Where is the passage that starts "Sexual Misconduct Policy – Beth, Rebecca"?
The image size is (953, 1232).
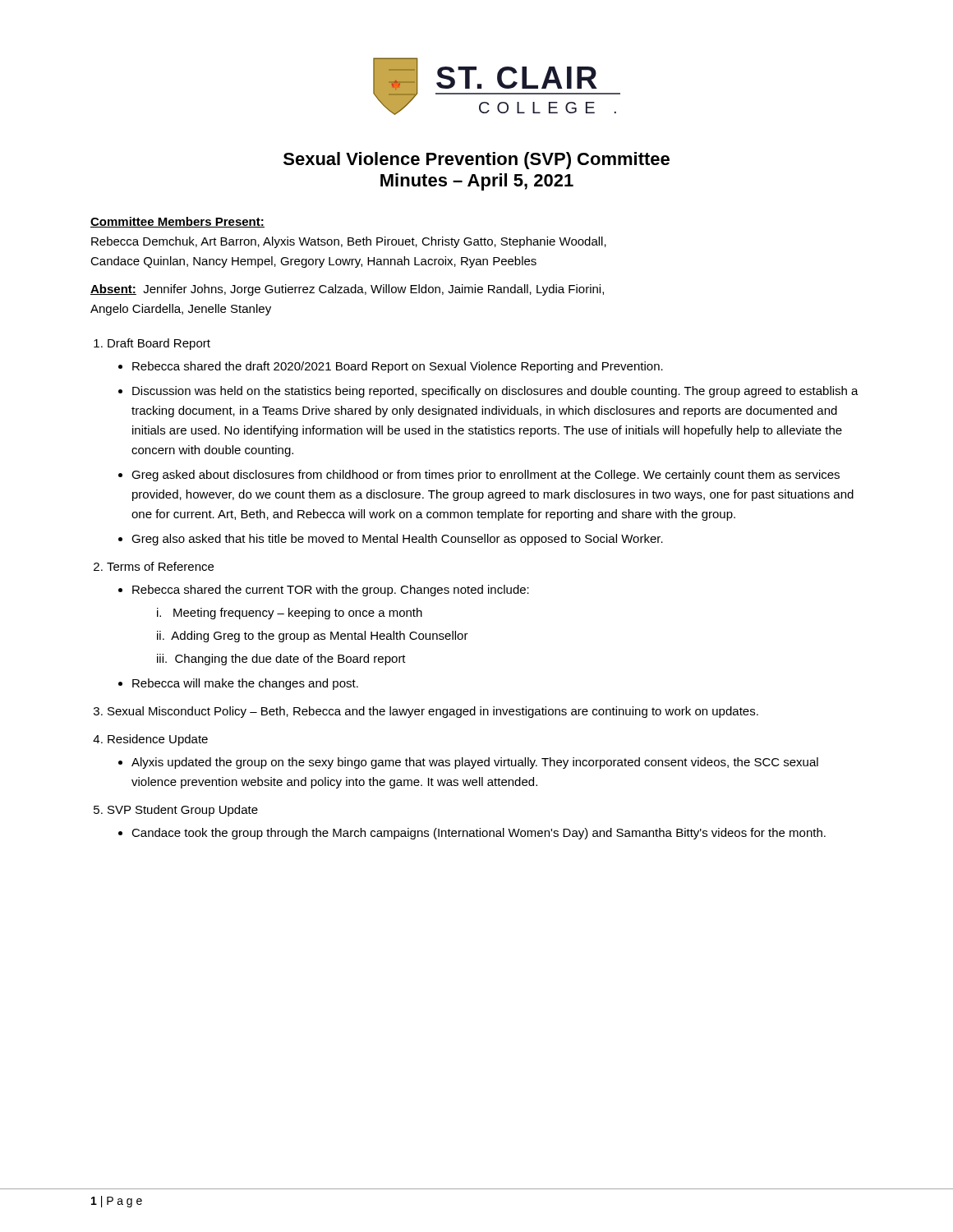pyautogui.click(x=433, y=711)
